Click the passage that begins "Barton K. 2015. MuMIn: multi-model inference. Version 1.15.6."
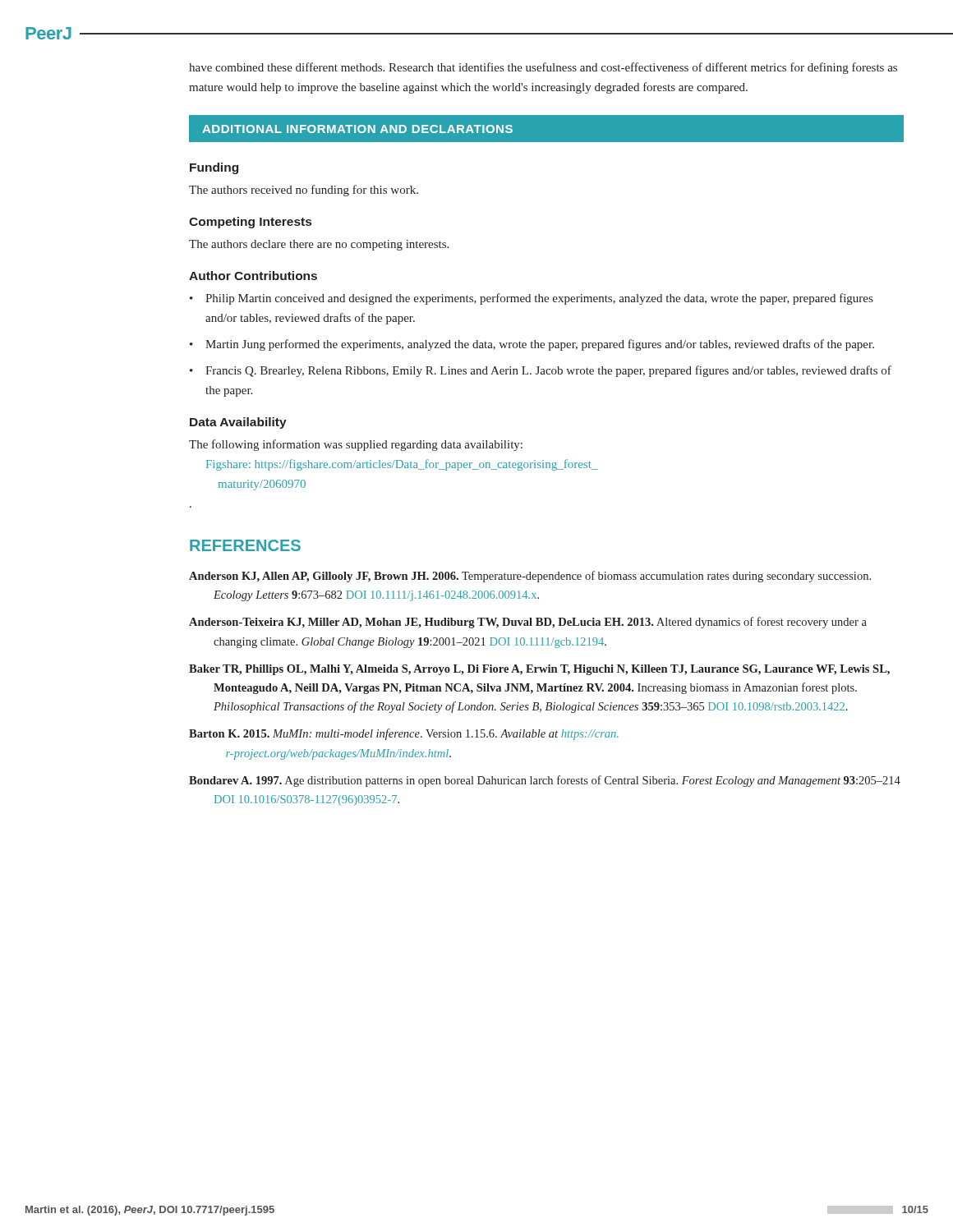 [404, 743]
